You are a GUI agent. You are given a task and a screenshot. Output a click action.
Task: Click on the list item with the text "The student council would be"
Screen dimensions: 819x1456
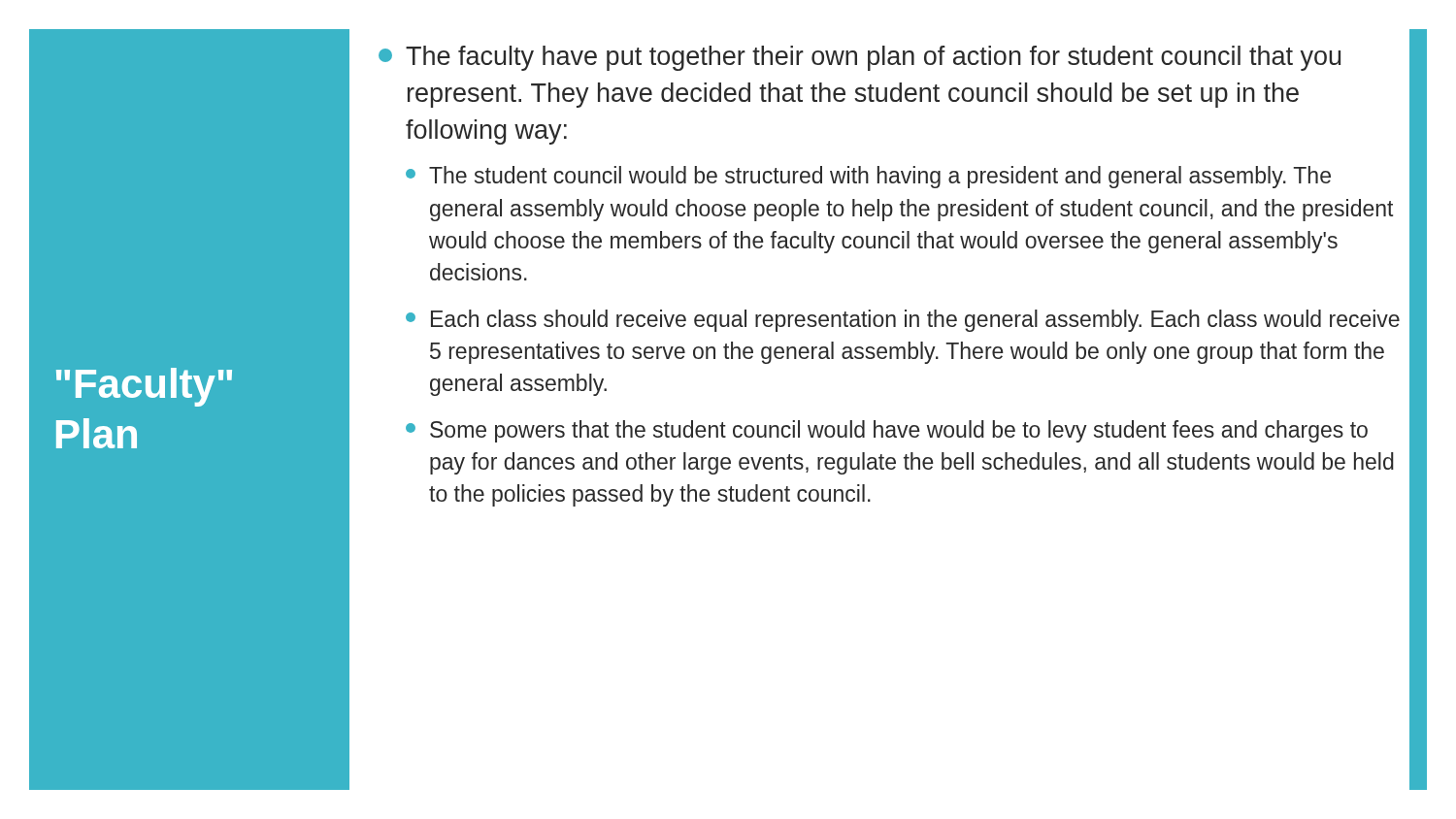click(907, 225)
